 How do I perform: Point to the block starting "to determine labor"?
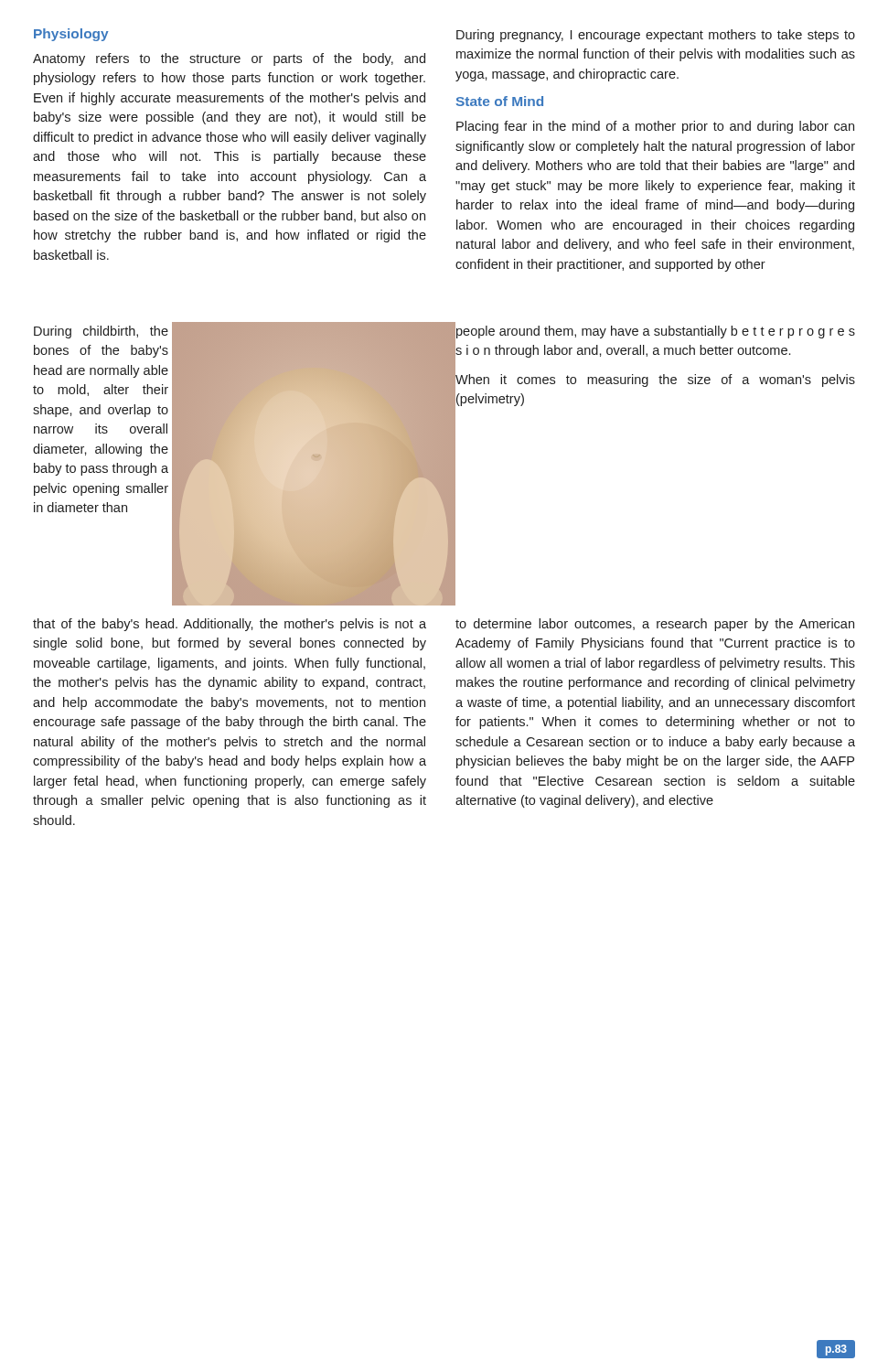[655, 713]
